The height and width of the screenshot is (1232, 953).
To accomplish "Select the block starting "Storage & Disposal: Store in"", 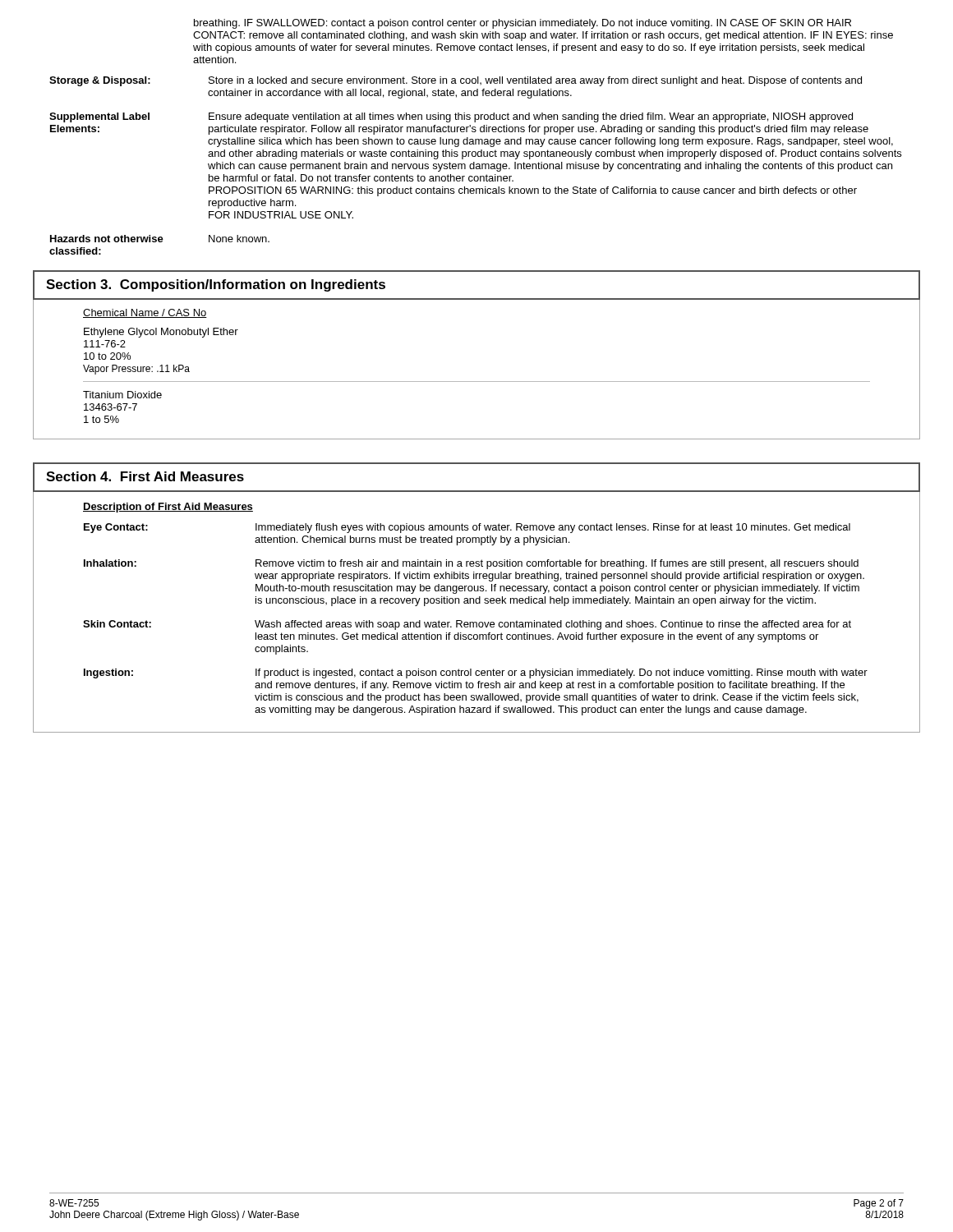I will point(476,86).
